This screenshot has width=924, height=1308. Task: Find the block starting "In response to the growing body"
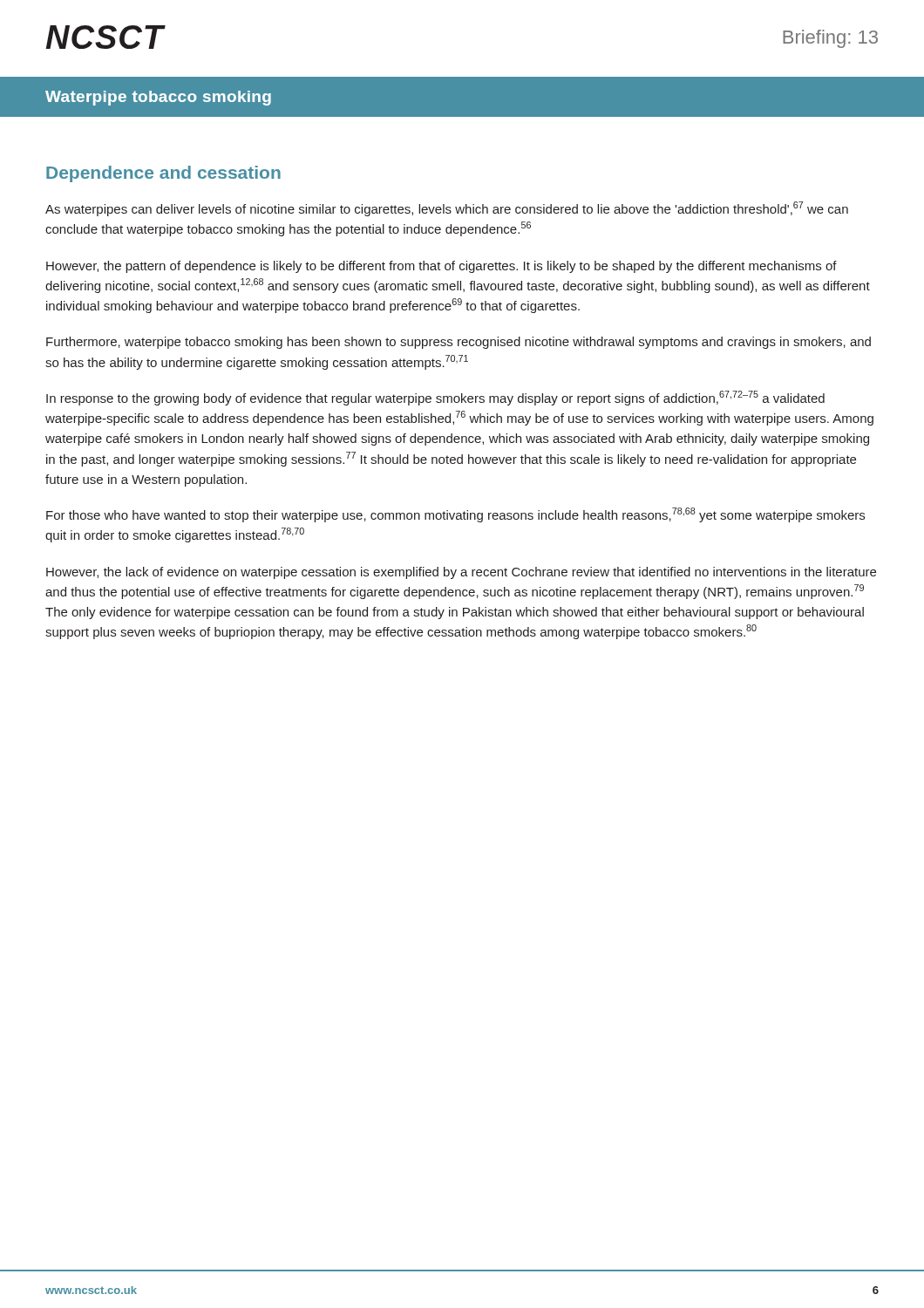point(460,438)
